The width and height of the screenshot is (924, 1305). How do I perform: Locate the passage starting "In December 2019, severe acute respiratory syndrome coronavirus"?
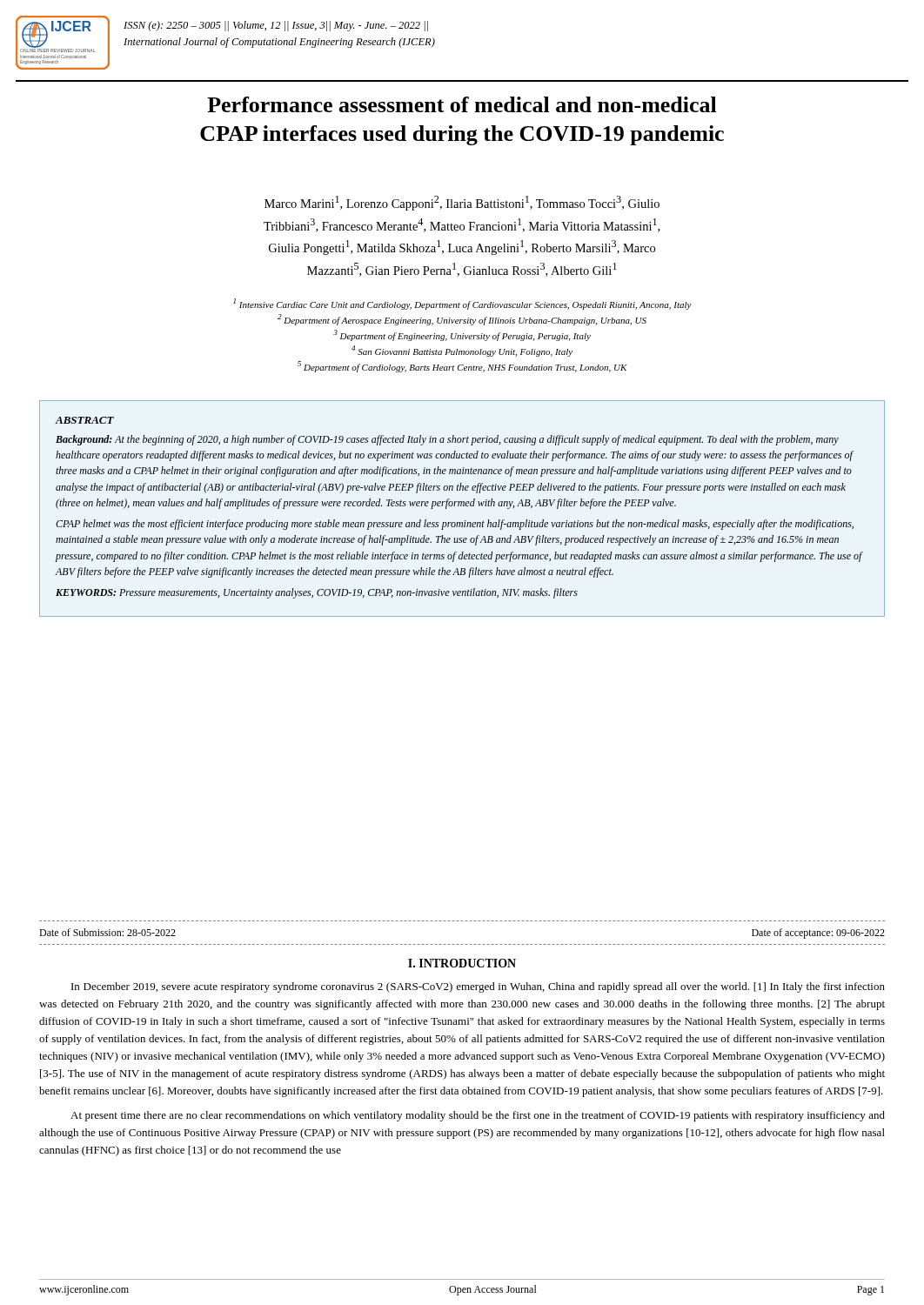(462, 1068)
